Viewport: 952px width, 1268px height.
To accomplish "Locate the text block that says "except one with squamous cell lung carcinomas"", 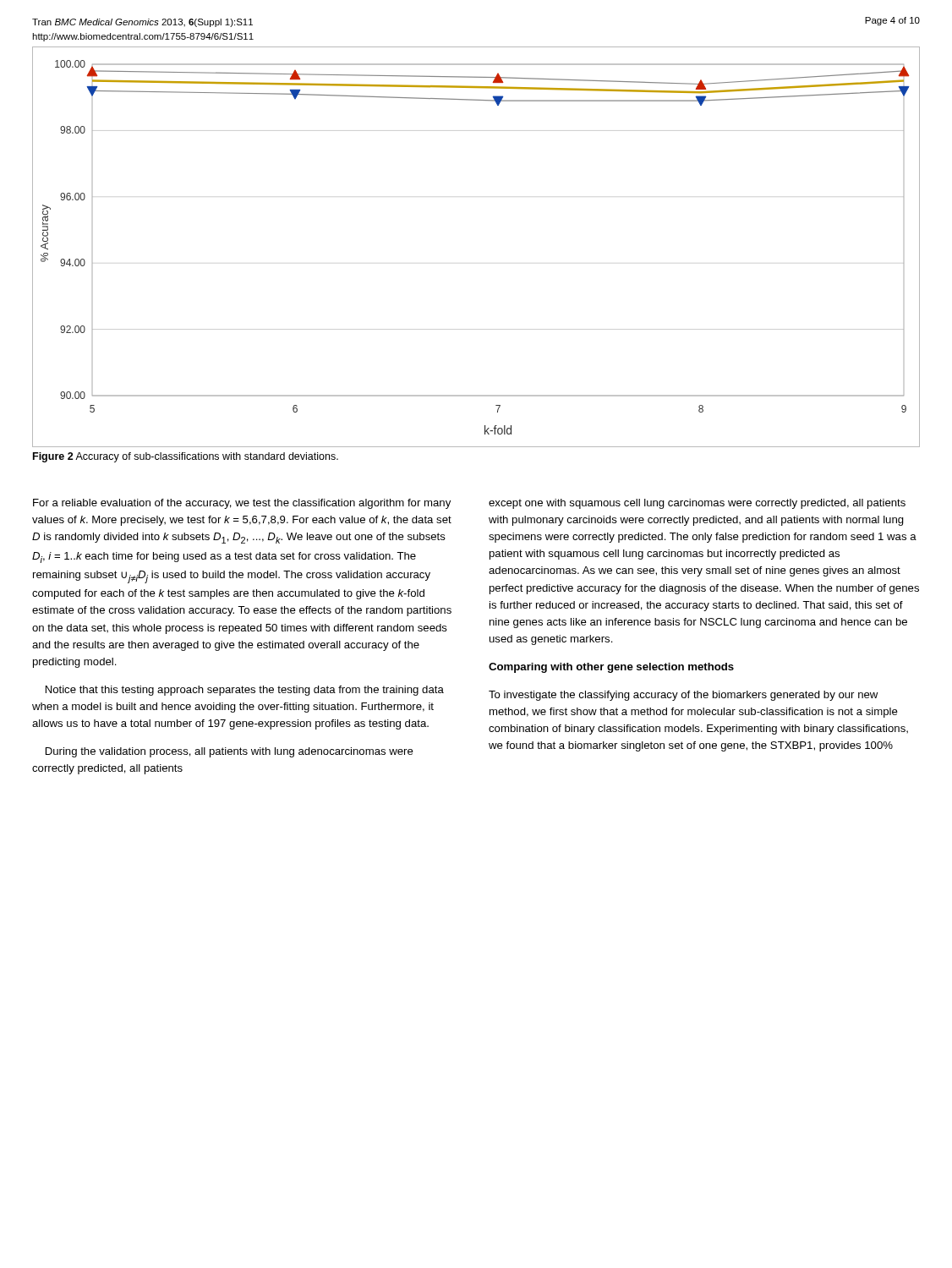I will point(704,571).
